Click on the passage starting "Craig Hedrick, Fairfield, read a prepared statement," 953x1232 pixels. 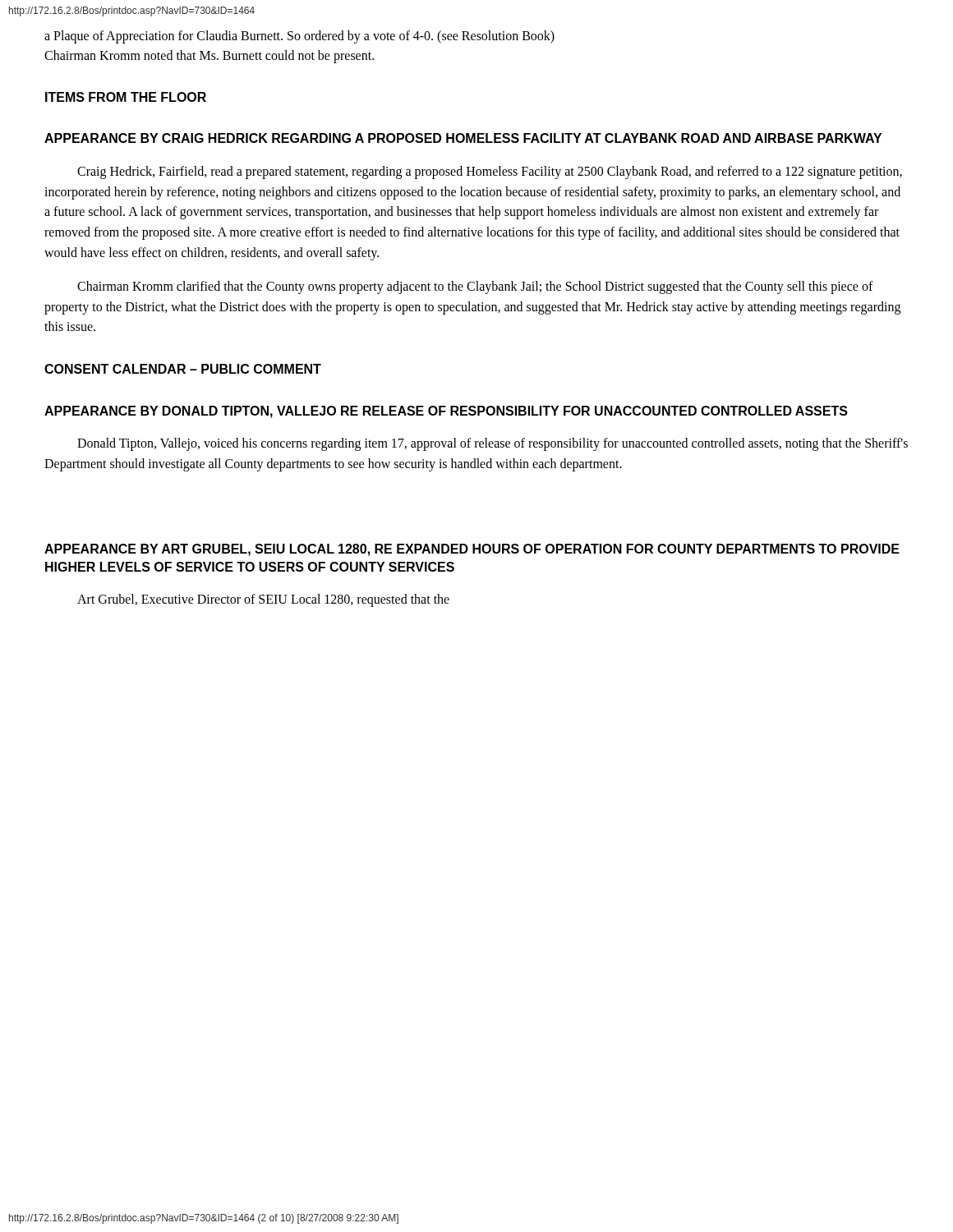(490, 172)
